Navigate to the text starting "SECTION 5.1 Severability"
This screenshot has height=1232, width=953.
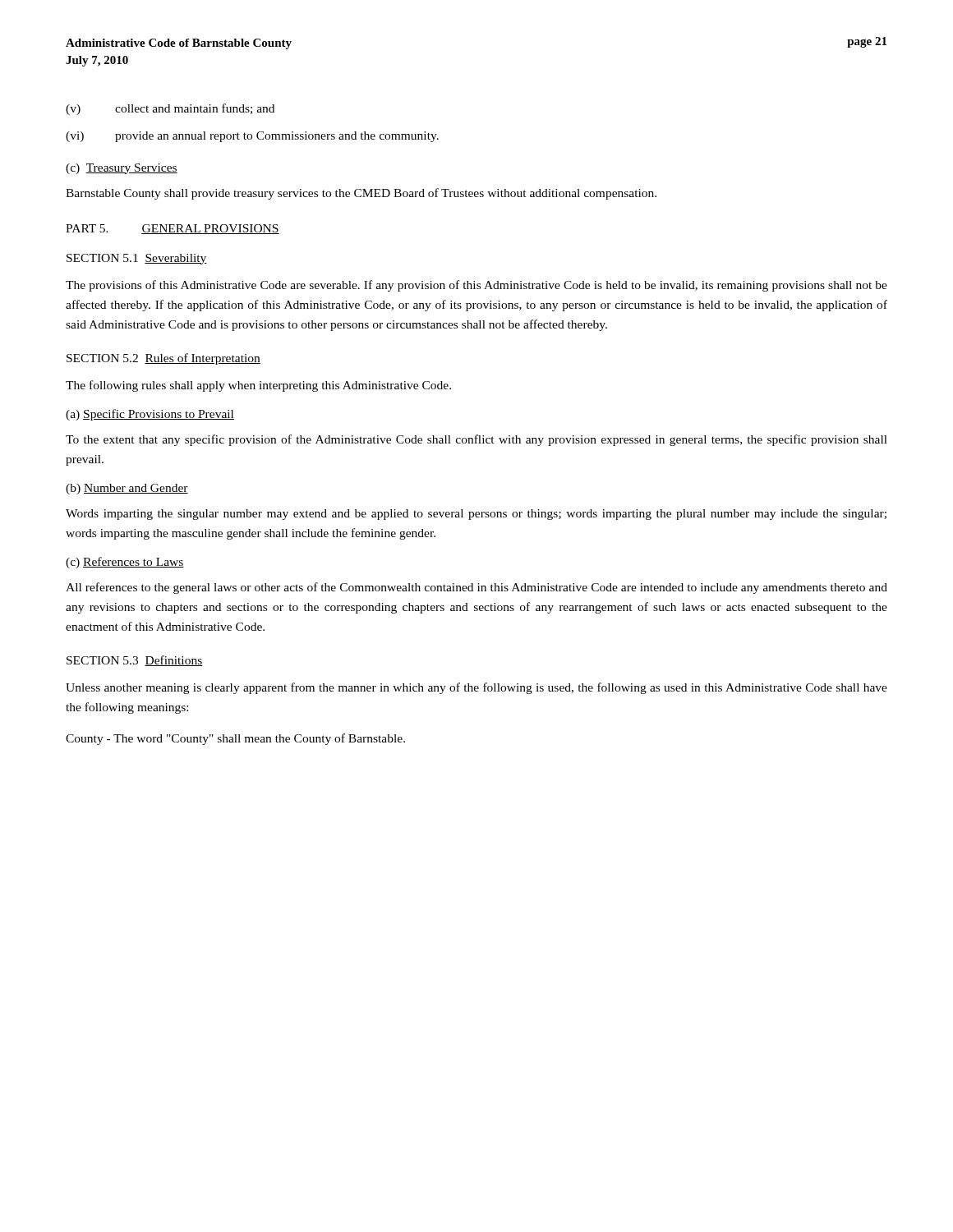(x=136, y=257)
